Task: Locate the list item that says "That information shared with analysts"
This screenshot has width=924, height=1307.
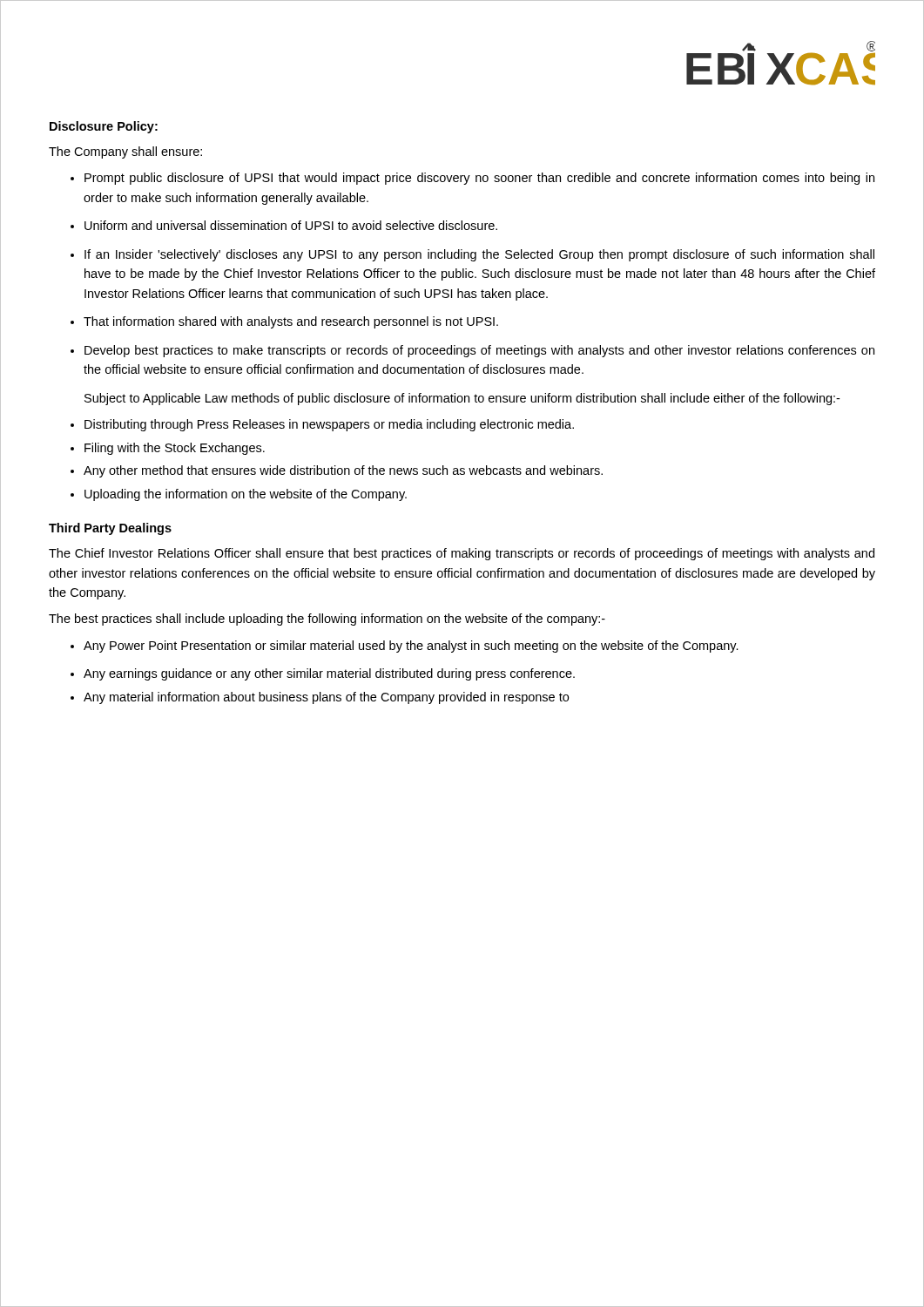Action: coord(291,322)
